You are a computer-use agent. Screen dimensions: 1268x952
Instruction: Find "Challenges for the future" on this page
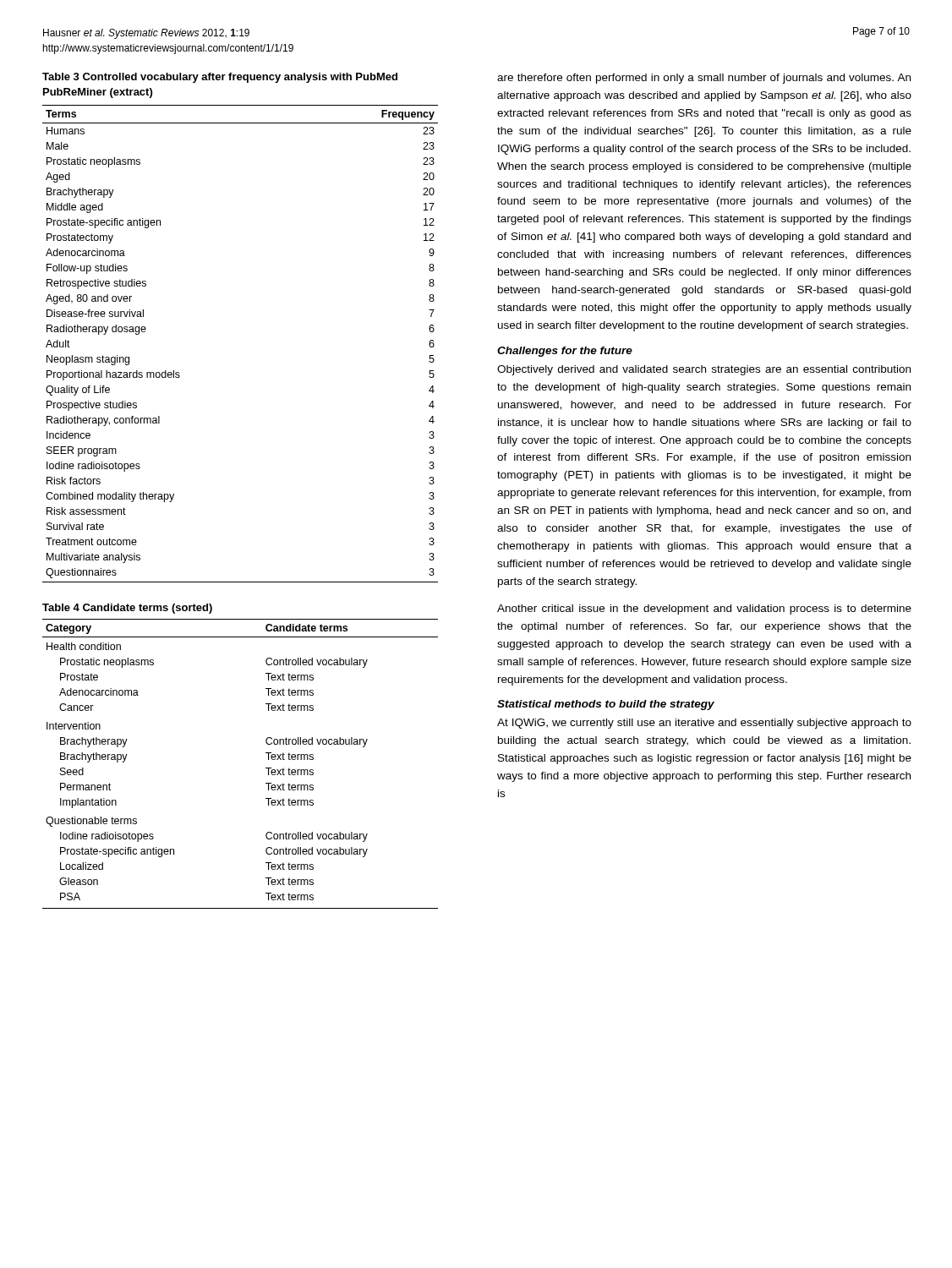[565, 350]
